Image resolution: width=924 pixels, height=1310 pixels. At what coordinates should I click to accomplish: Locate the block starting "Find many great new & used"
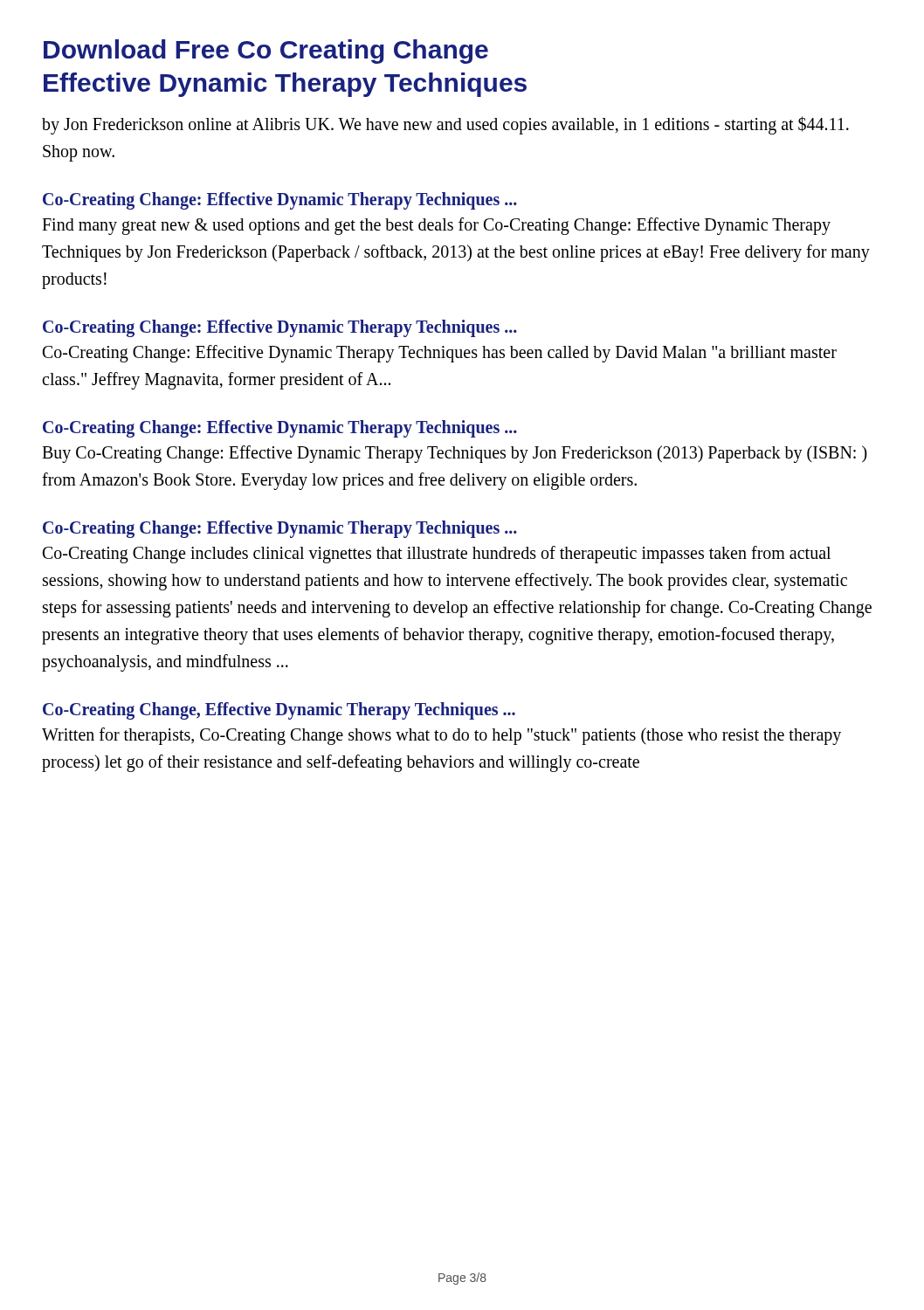(456, 252)
